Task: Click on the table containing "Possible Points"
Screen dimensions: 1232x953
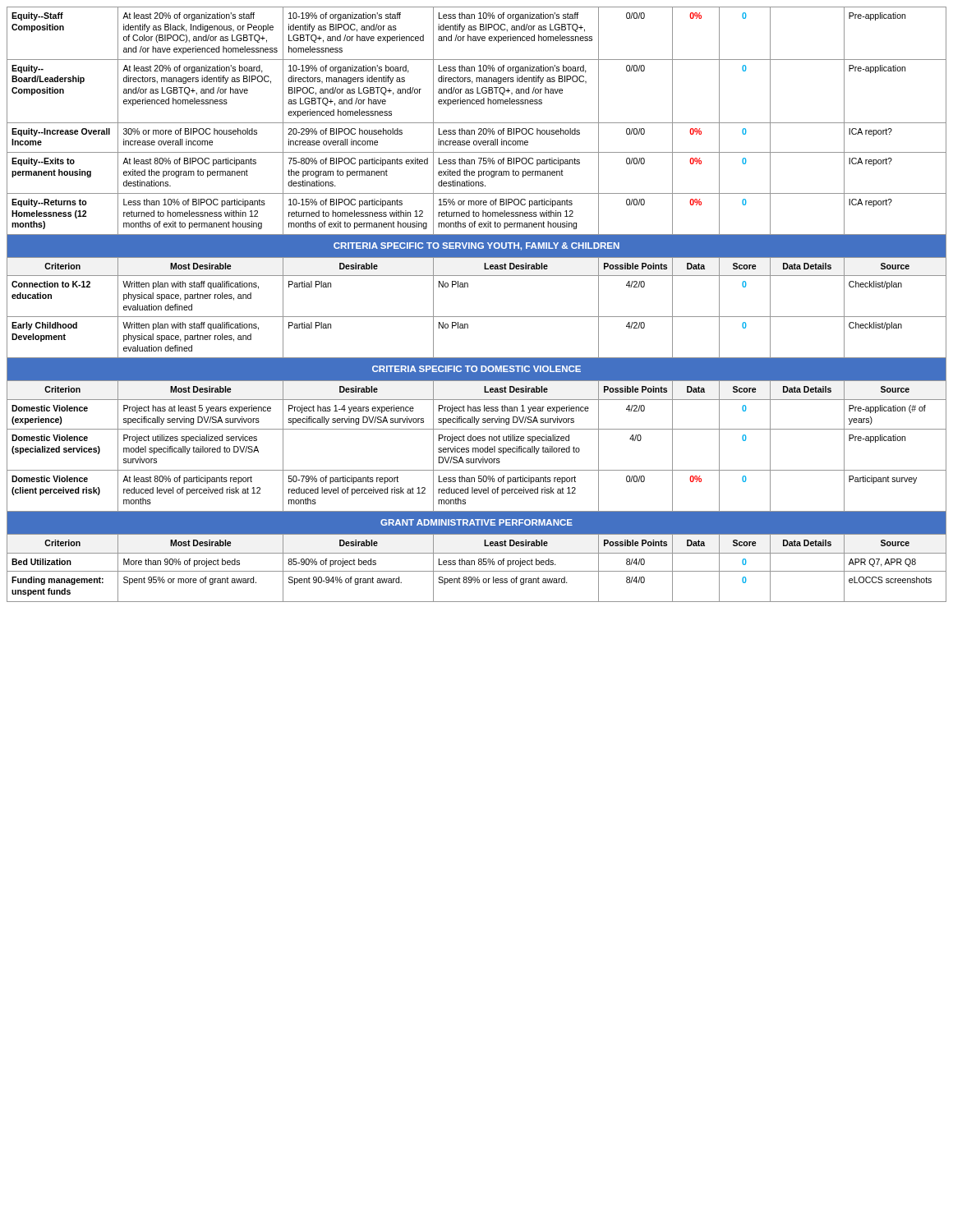Action: (476, 304)
